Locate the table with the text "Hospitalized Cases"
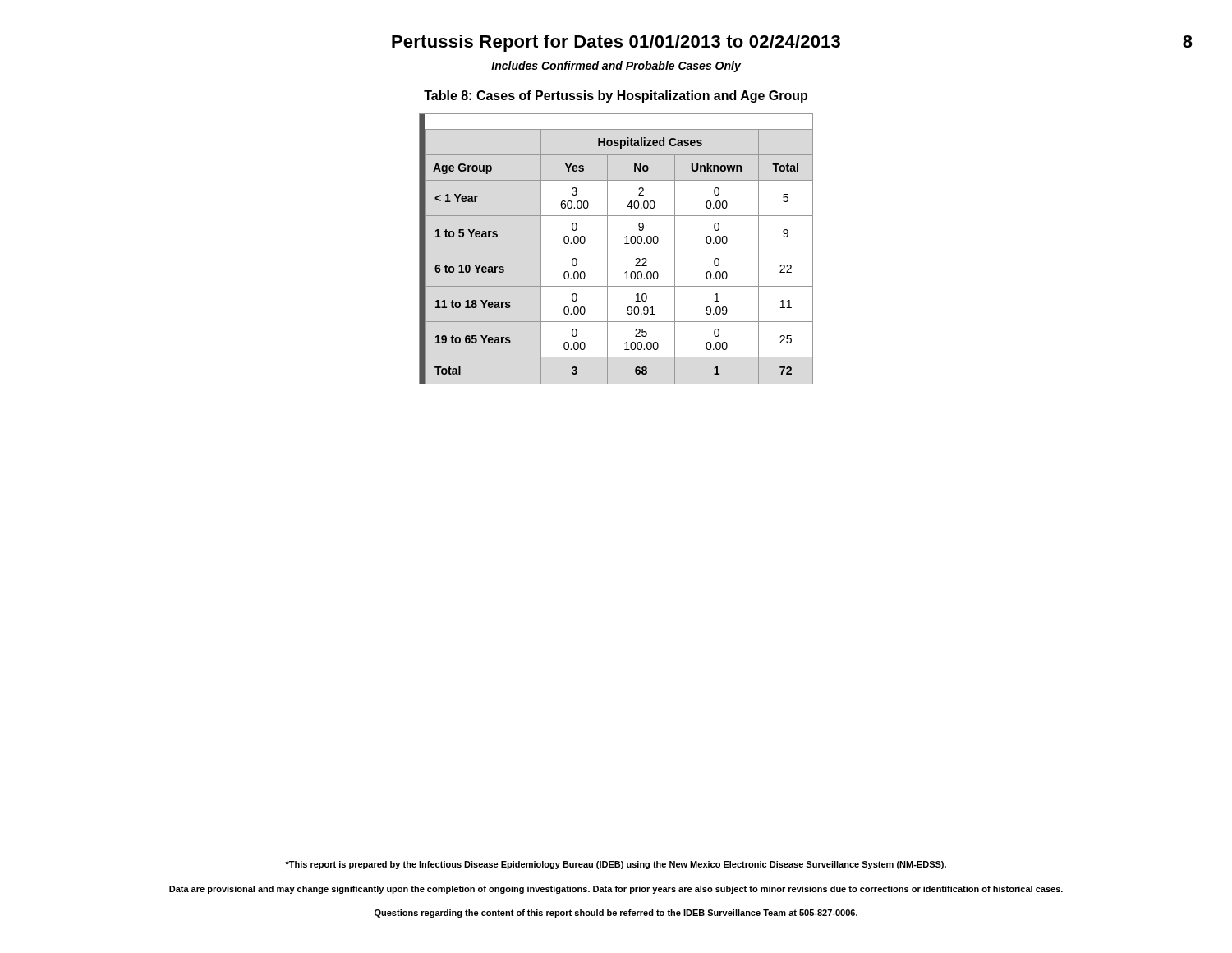1232x953 pixels. 616,249
